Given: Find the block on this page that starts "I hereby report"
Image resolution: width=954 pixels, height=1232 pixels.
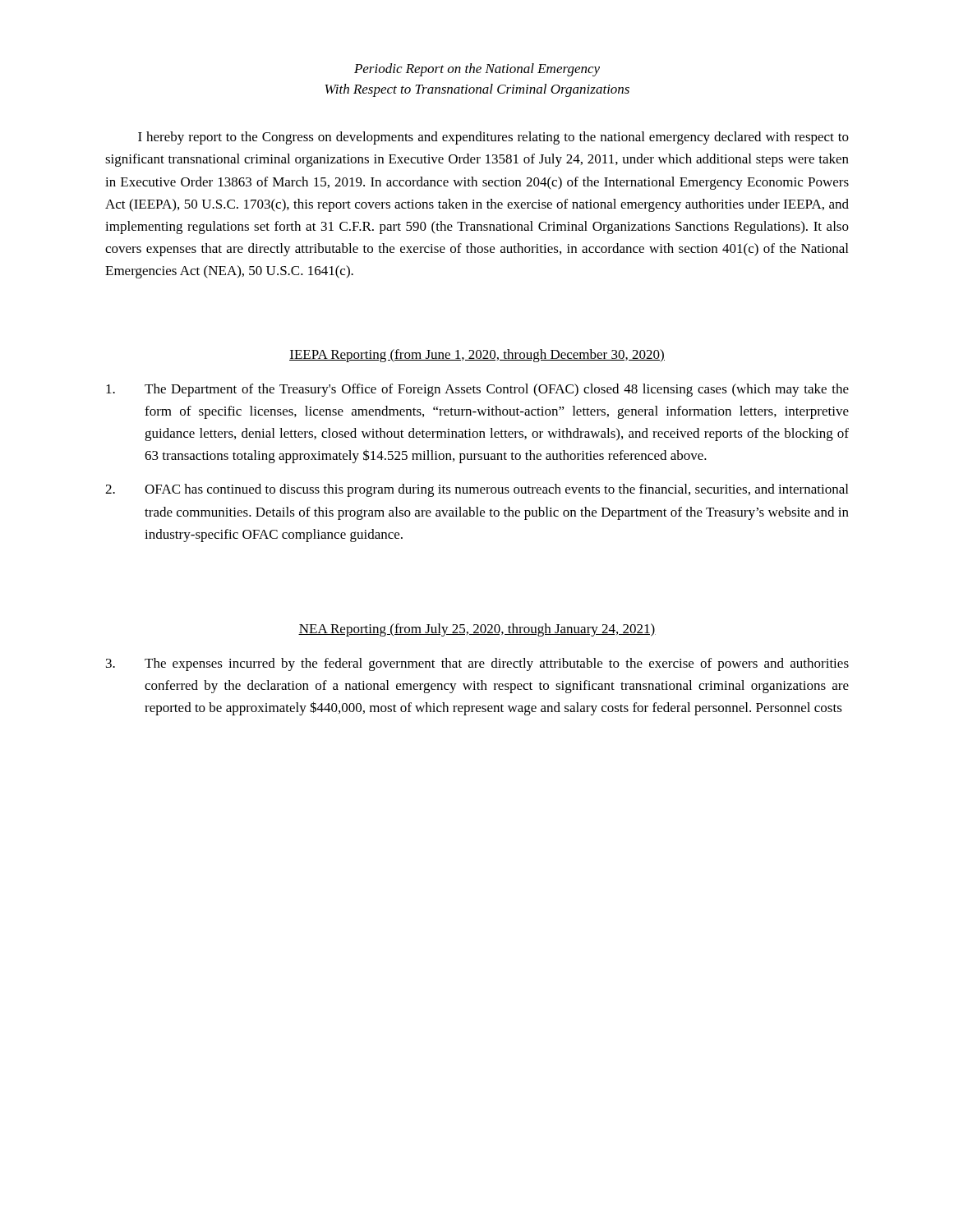Looking at the screenshot, I should coord(477,204).
